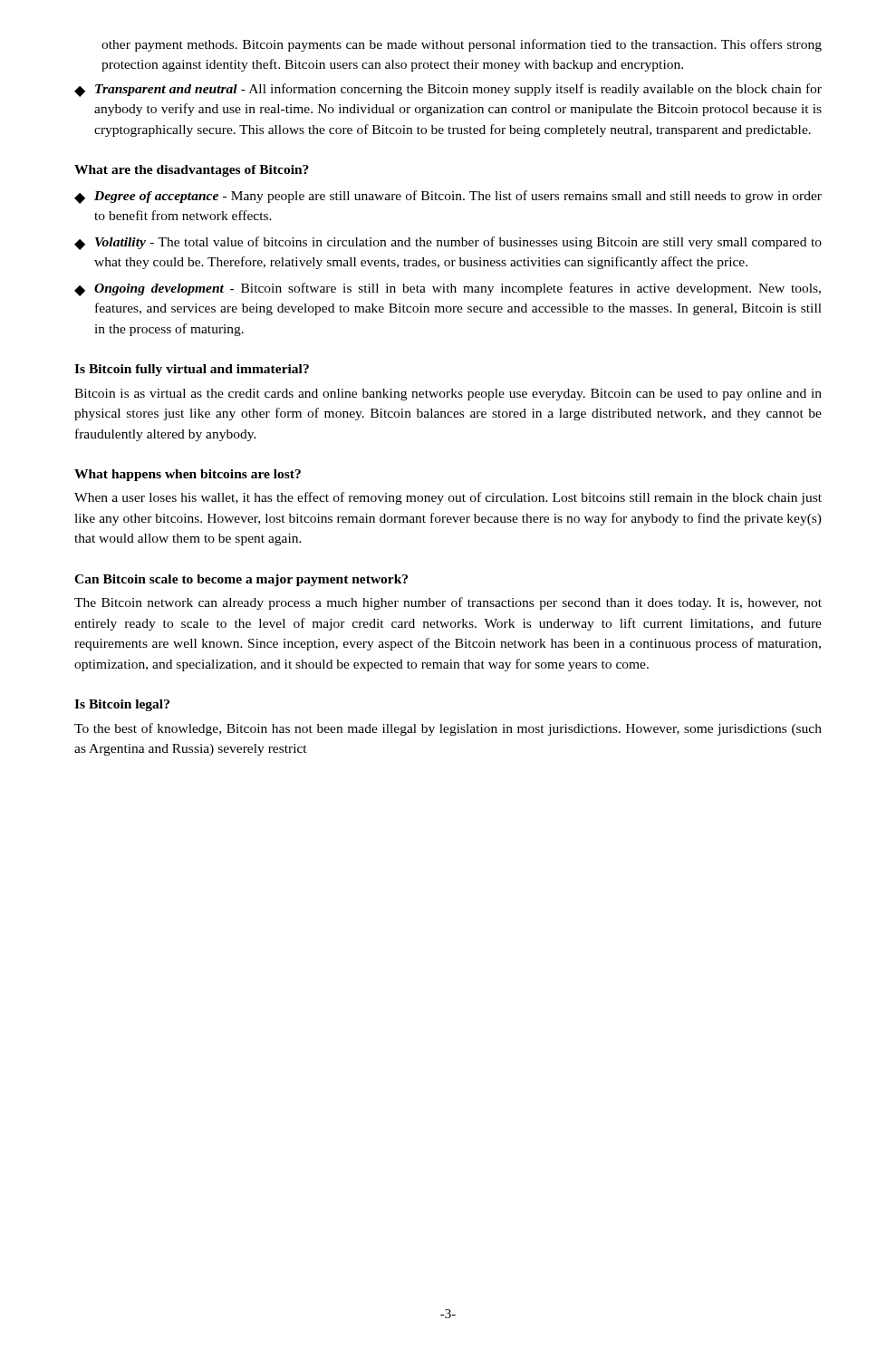Screen dimensions: 1359x896
Task: Find the section header containing "What happens when bitcoins are lost?"
Action: pyautogui.click(x=188, y=473)
